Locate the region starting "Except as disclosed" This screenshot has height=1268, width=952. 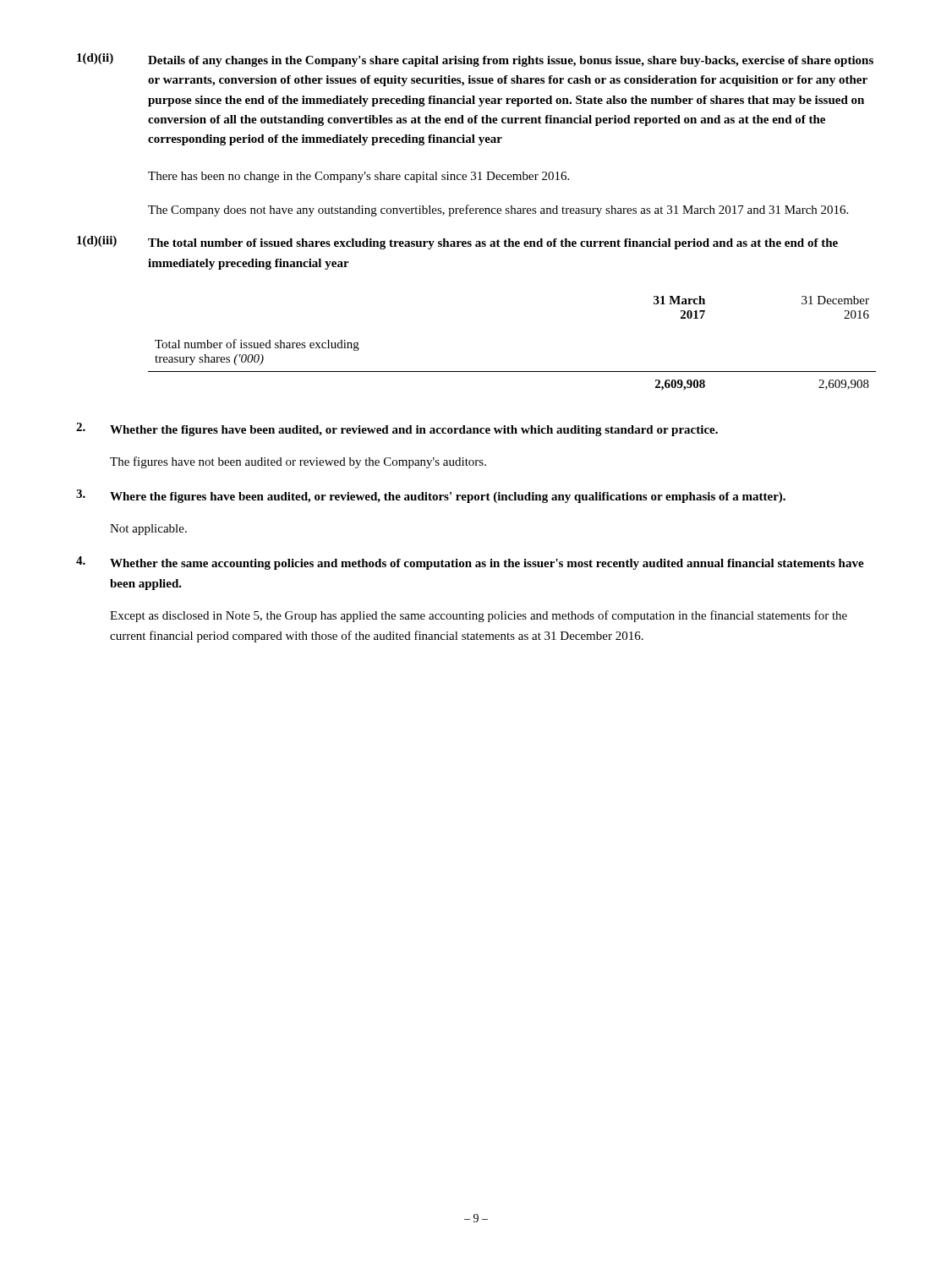[x=479, y=625]
